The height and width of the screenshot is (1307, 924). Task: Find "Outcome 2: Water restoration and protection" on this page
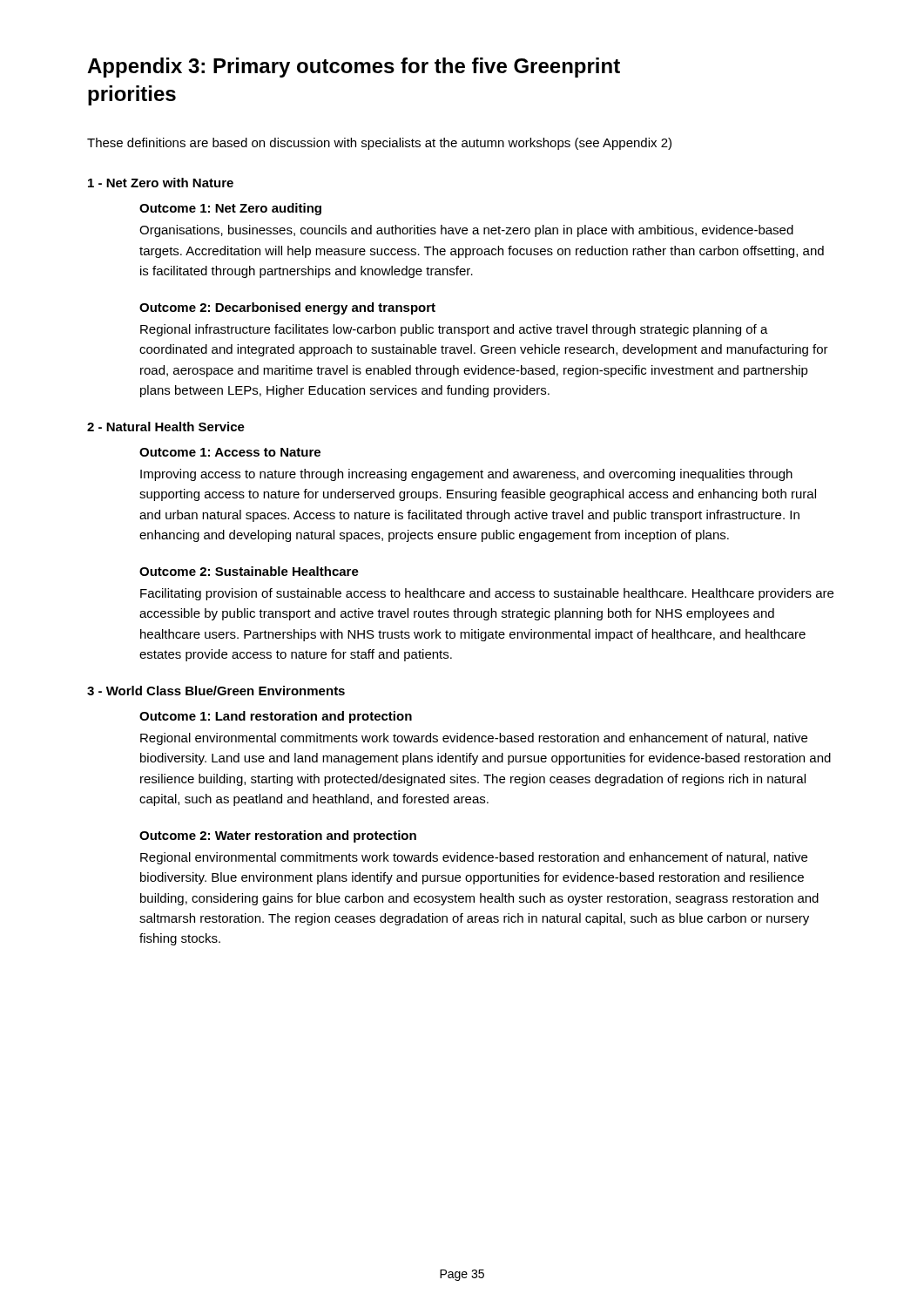[278, 835]
